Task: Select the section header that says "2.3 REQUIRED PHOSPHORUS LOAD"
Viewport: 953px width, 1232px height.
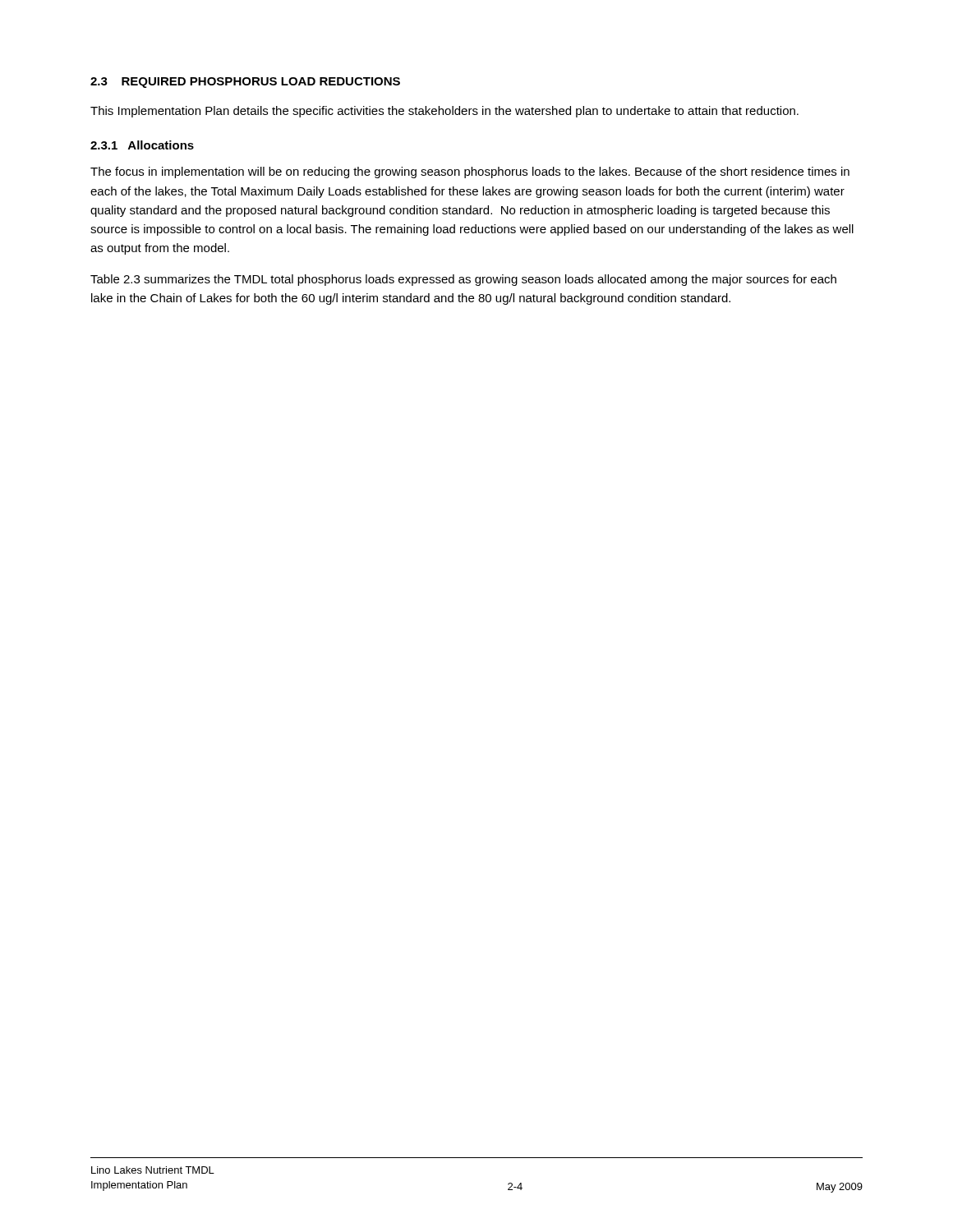Action: (245, 81)
